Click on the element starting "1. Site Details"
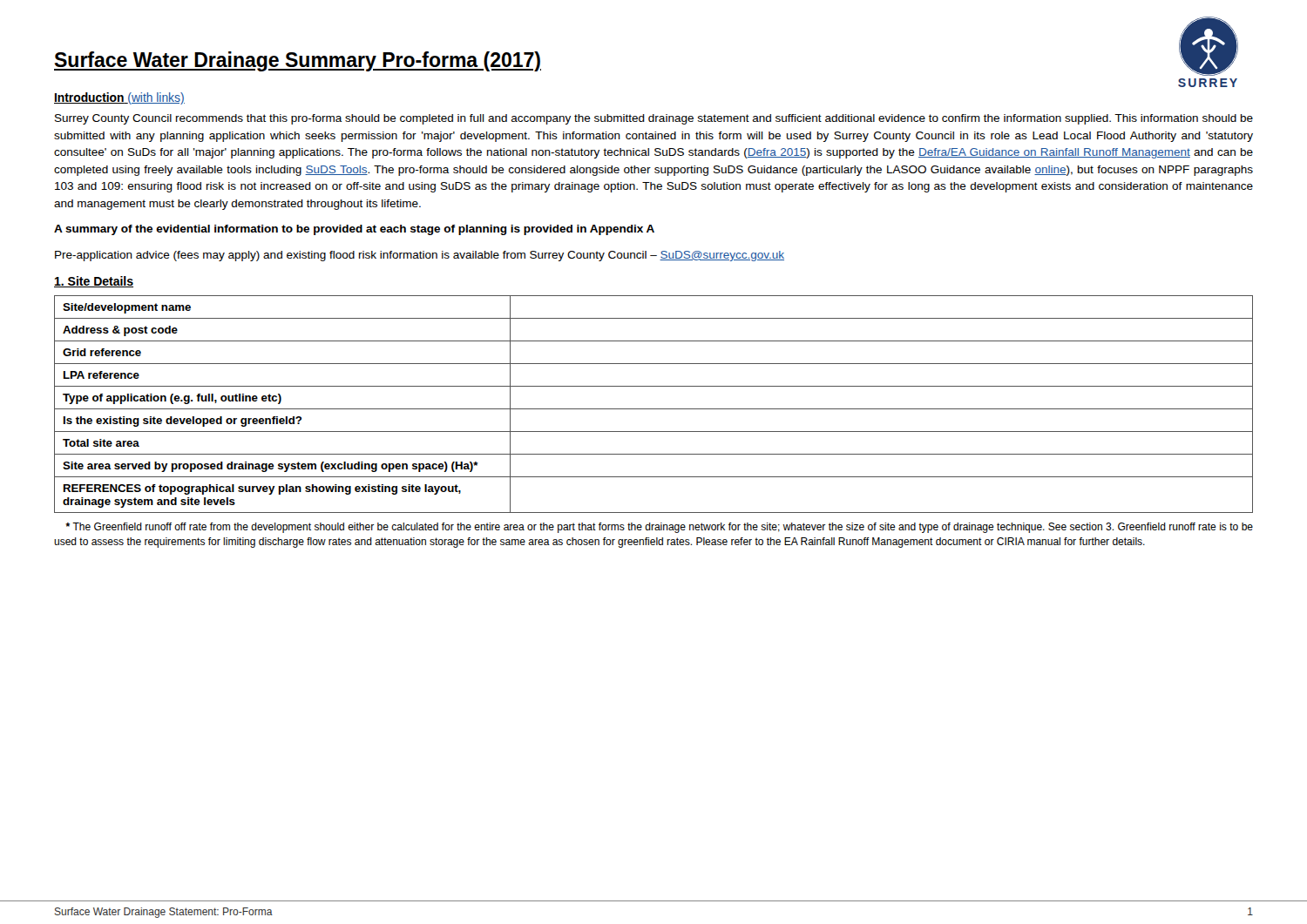The height and width of the screenshot is (924, 1307). pyautogui.click(x=94, y=281)
